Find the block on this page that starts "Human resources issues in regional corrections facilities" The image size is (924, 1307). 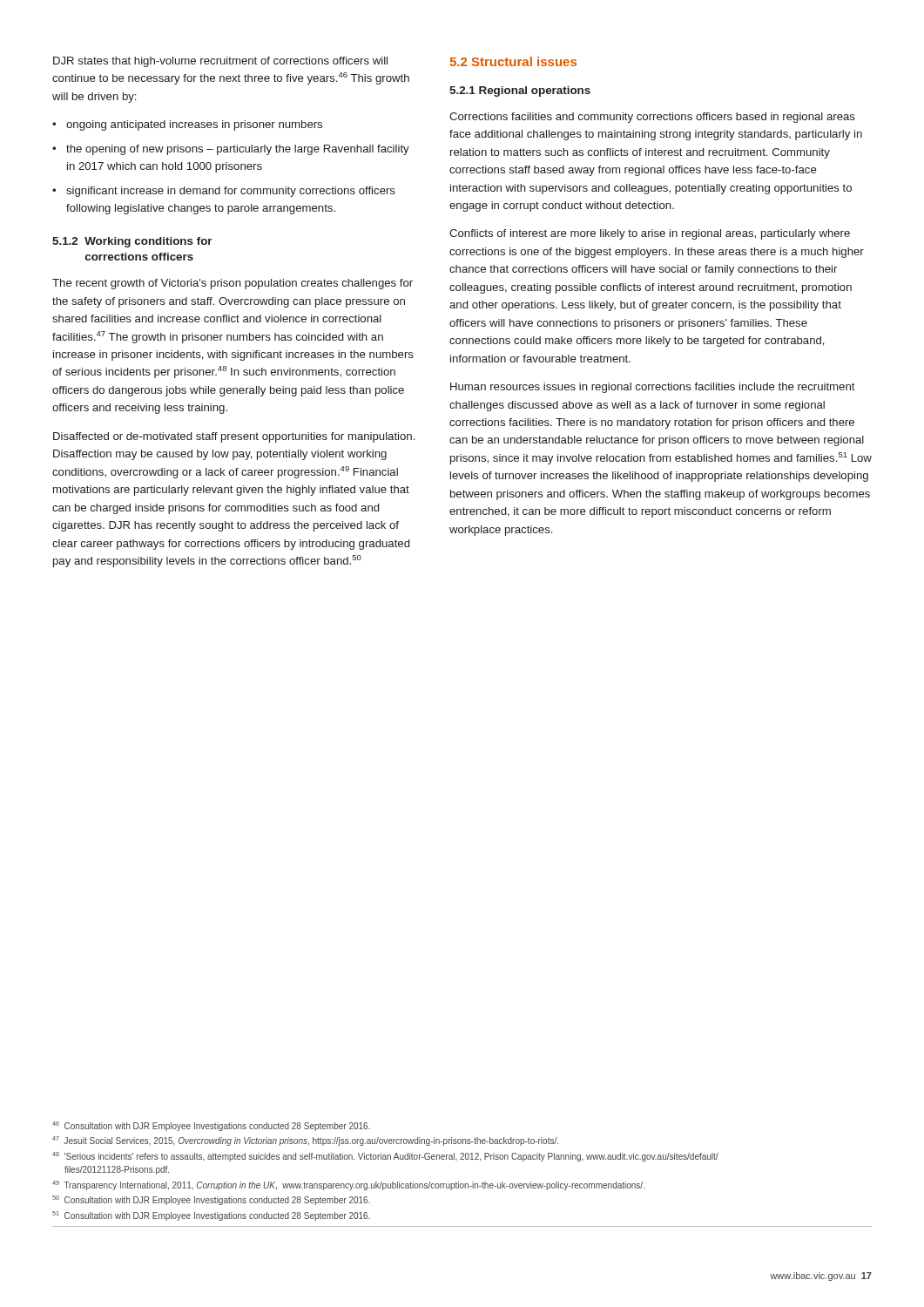click(660, 458)
